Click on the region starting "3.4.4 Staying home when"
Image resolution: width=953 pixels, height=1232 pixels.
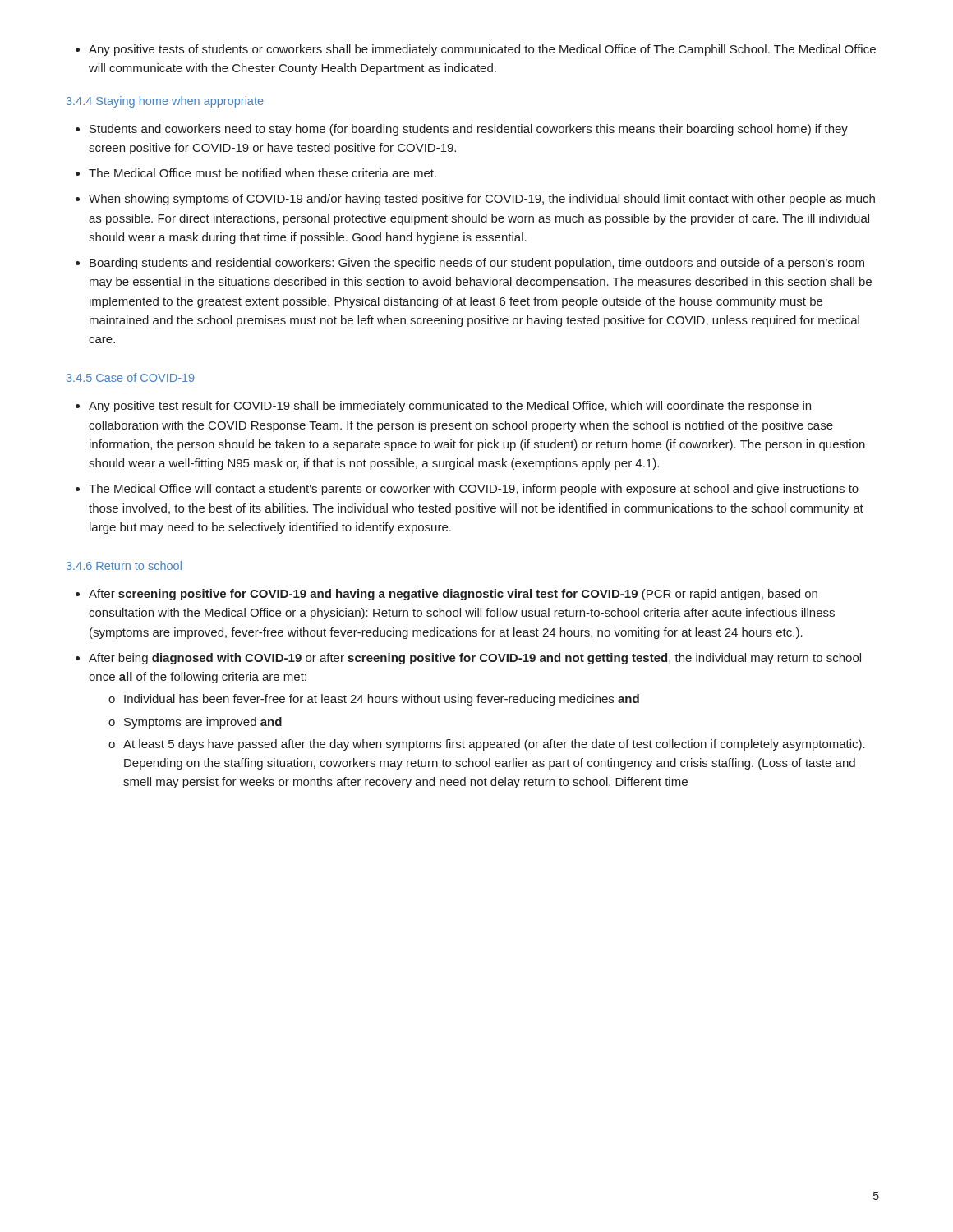(165, 101)
